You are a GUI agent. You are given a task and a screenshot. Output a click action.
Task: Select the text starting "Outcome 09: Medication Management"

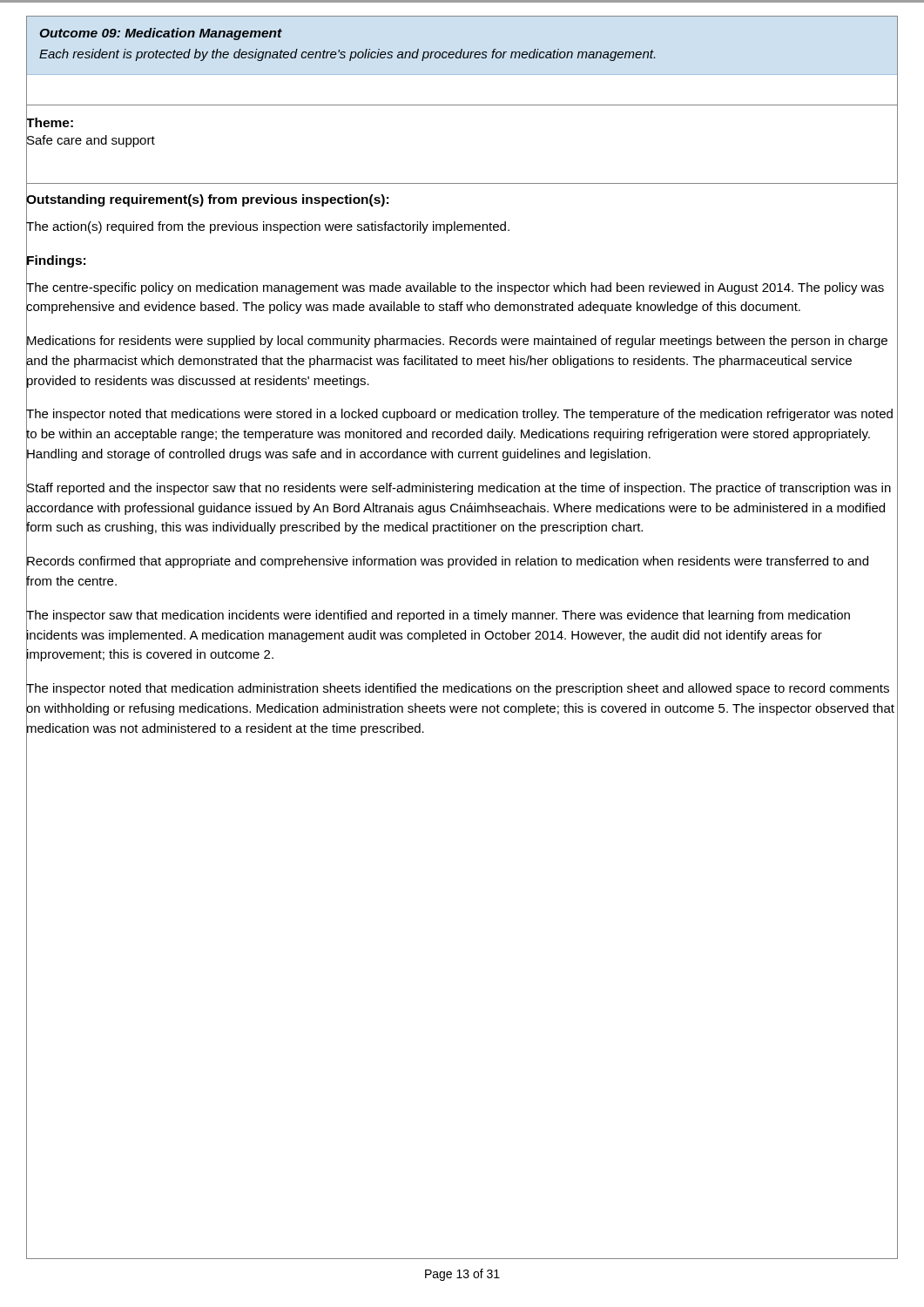click(x=462, y=44)
